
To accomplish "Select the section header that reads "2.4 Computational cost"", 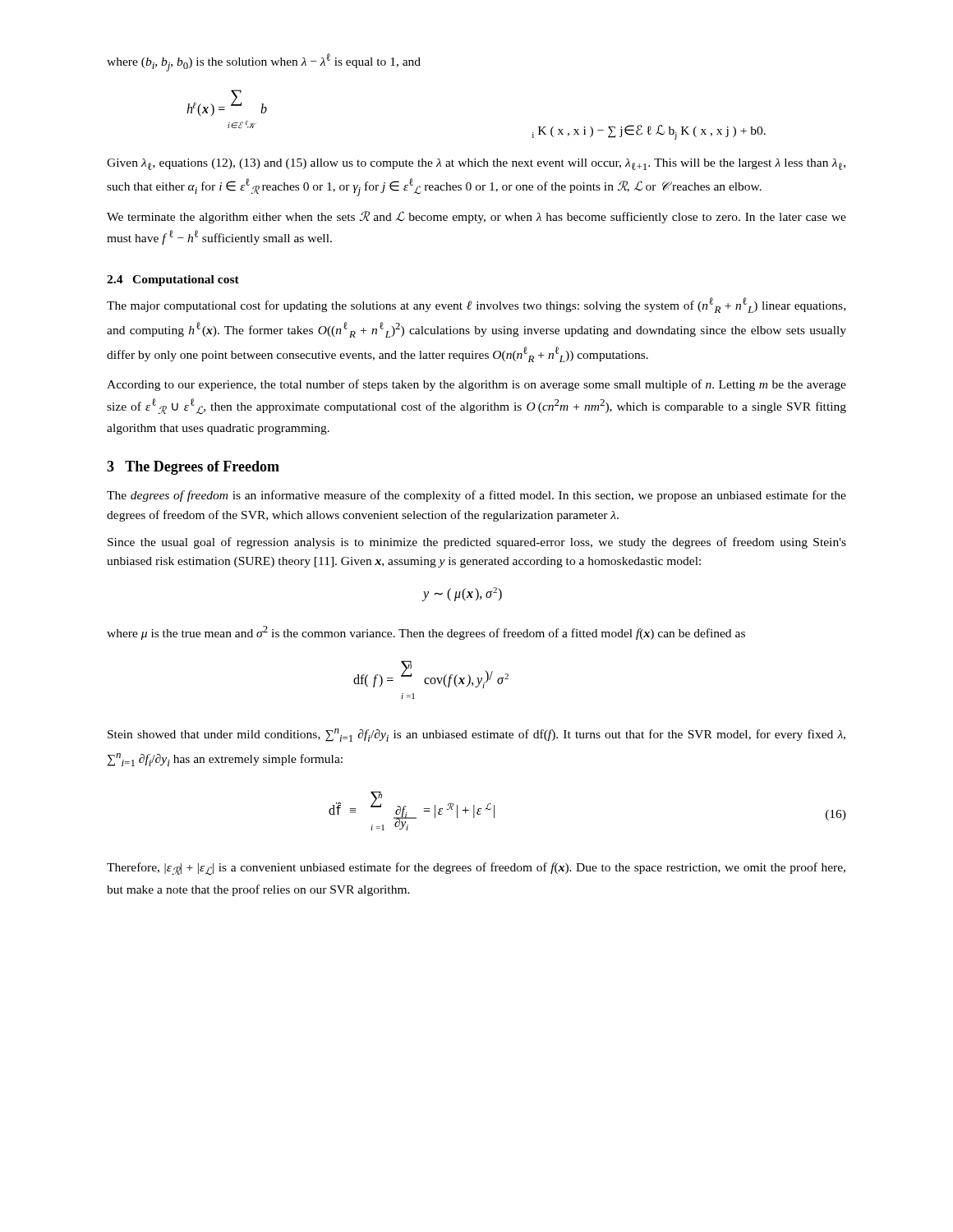I will coord(173,279).
